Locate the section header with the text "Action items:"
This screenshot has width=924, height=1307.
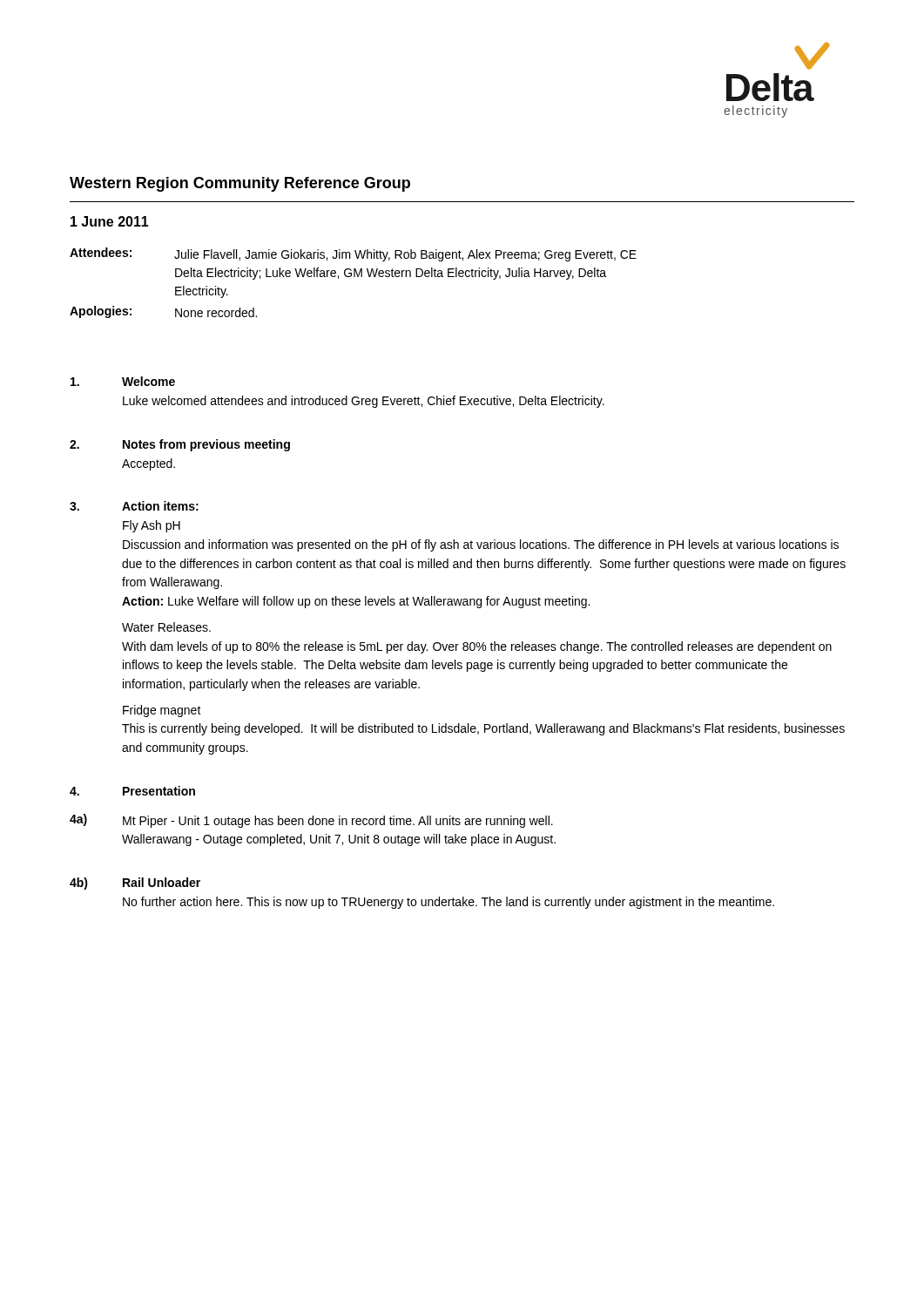point(161,507)
